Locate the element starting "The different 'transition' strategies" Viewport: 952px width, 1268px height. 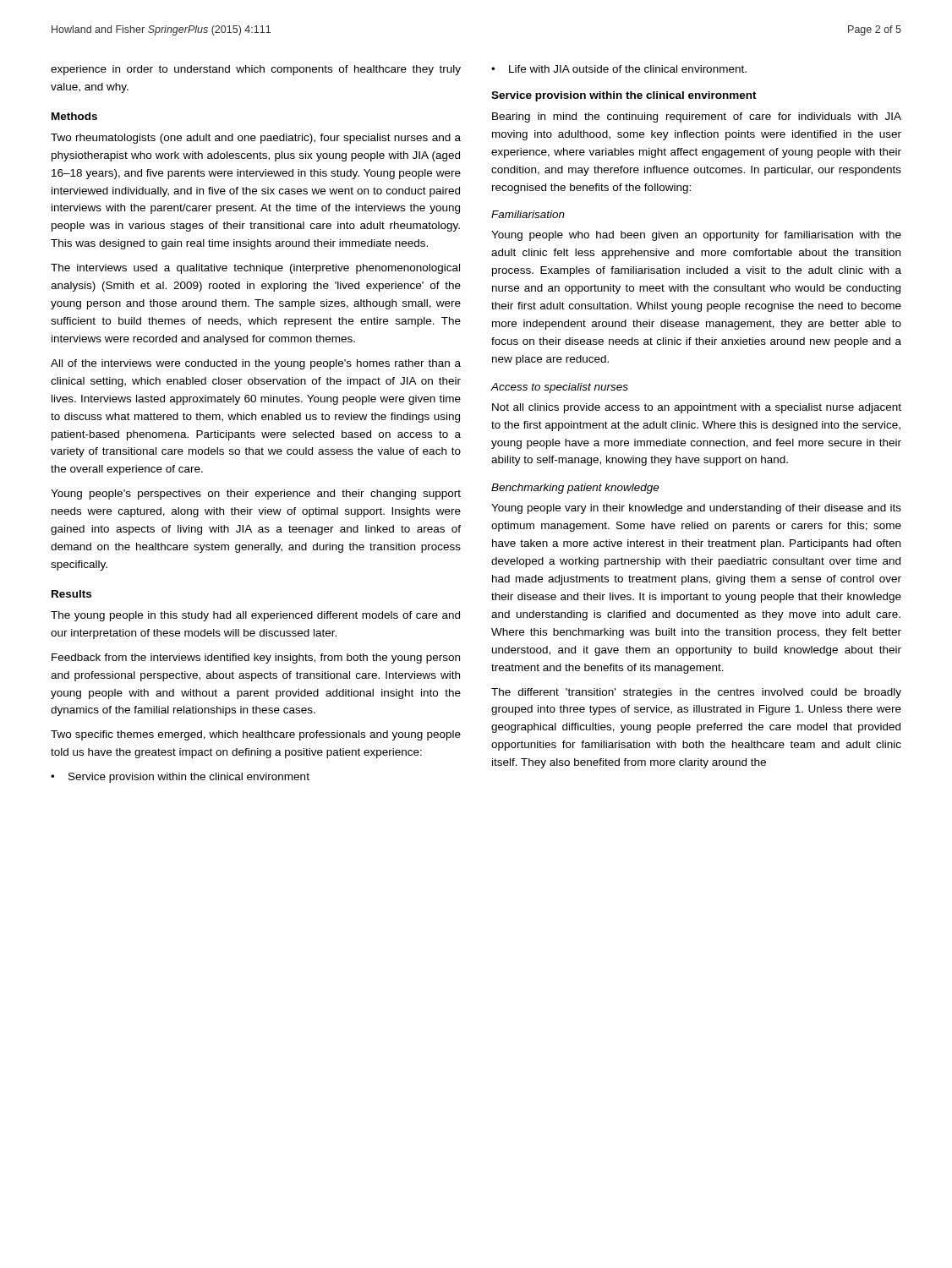696,728
